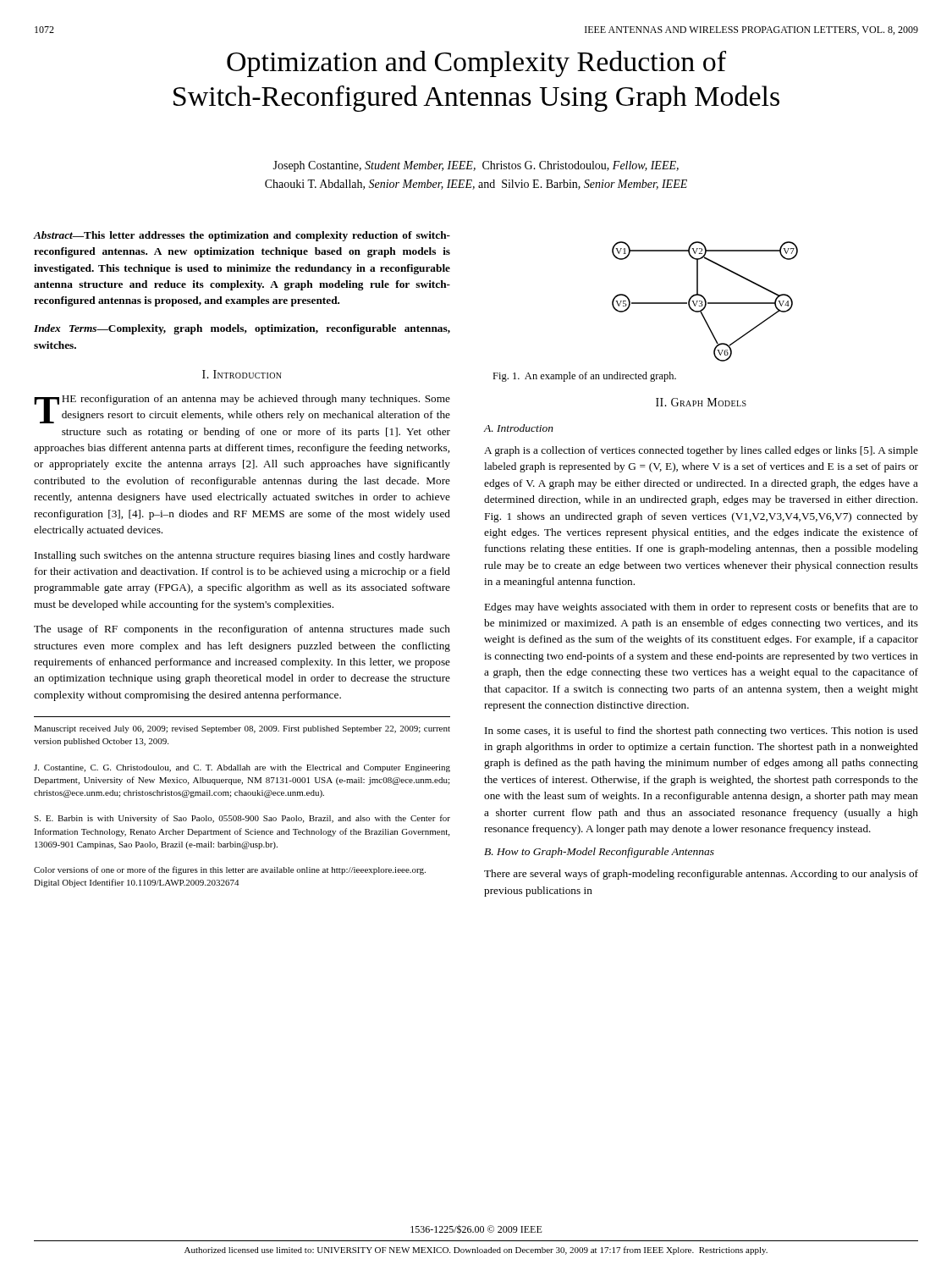Click the passage that begins "In some cases, it is useful to"
Image resolution: width=952 pixels, height=1270 pixels.
pyautogui.click(x=701, y=779)
